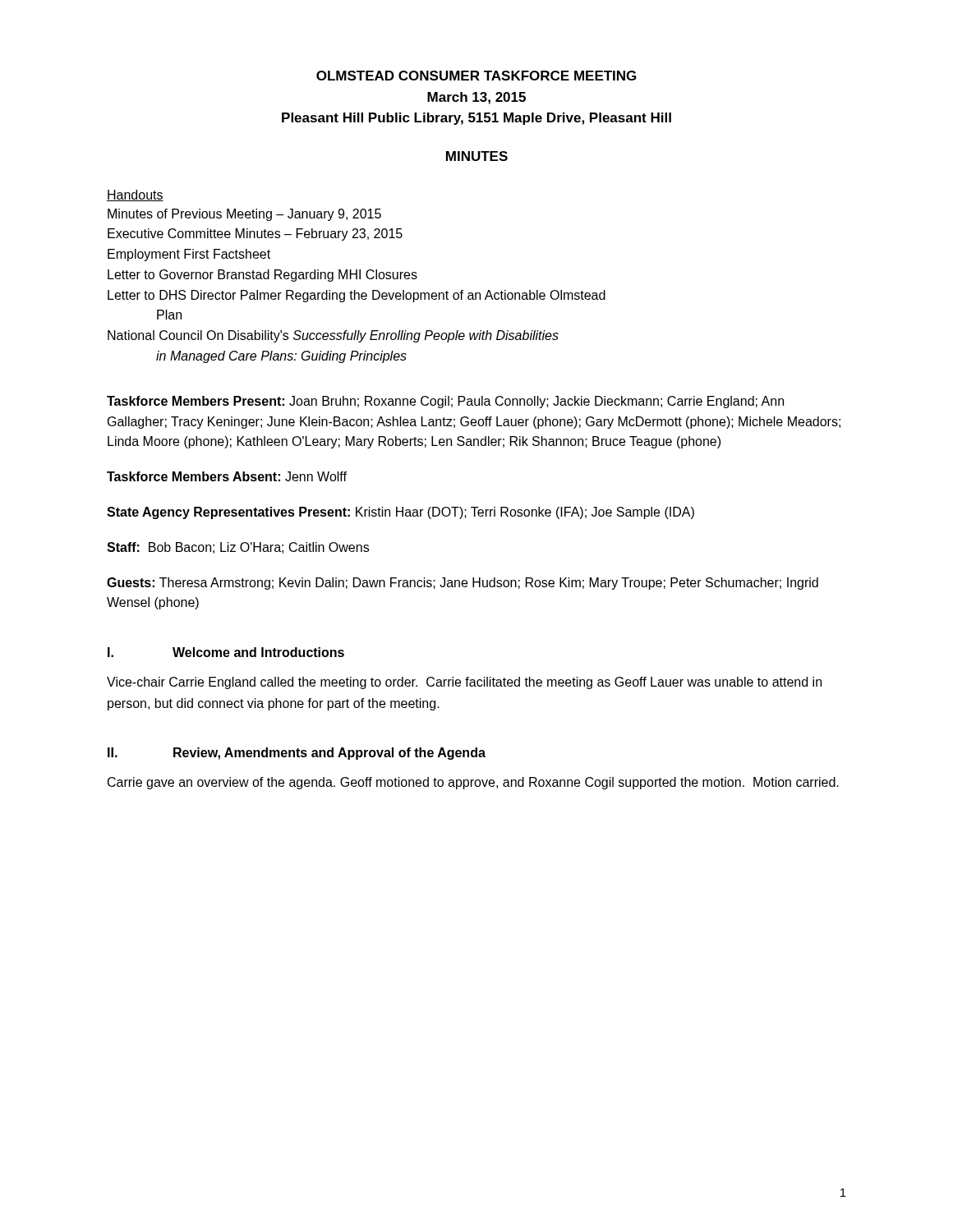Image resolution: width=953 pixels, height=1232 pixels.
Task: Point to the text block starting "I. Welcome and Introductions"
Action: coord(226,652)
